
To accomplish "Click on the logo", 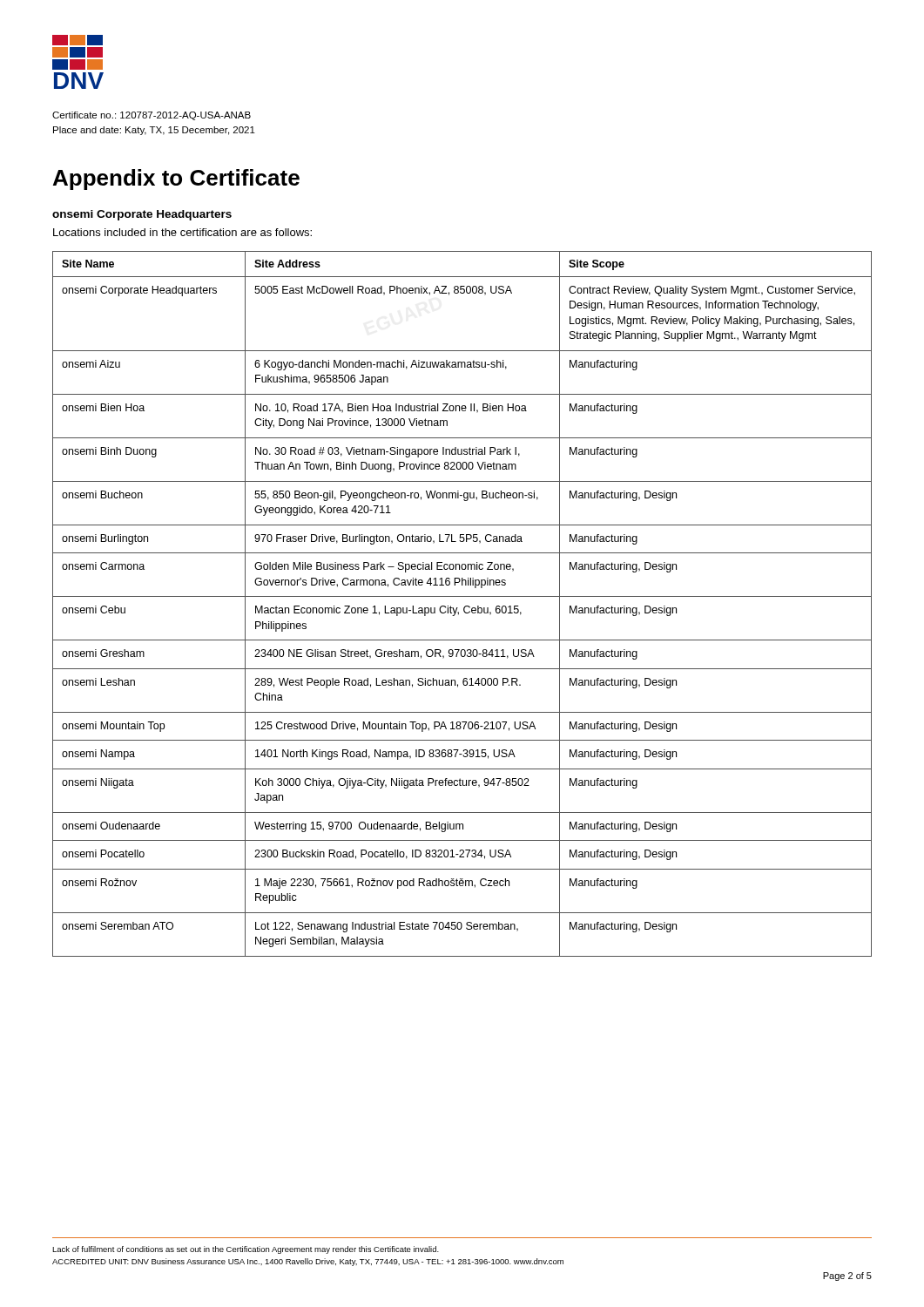I will coord(462,69).
